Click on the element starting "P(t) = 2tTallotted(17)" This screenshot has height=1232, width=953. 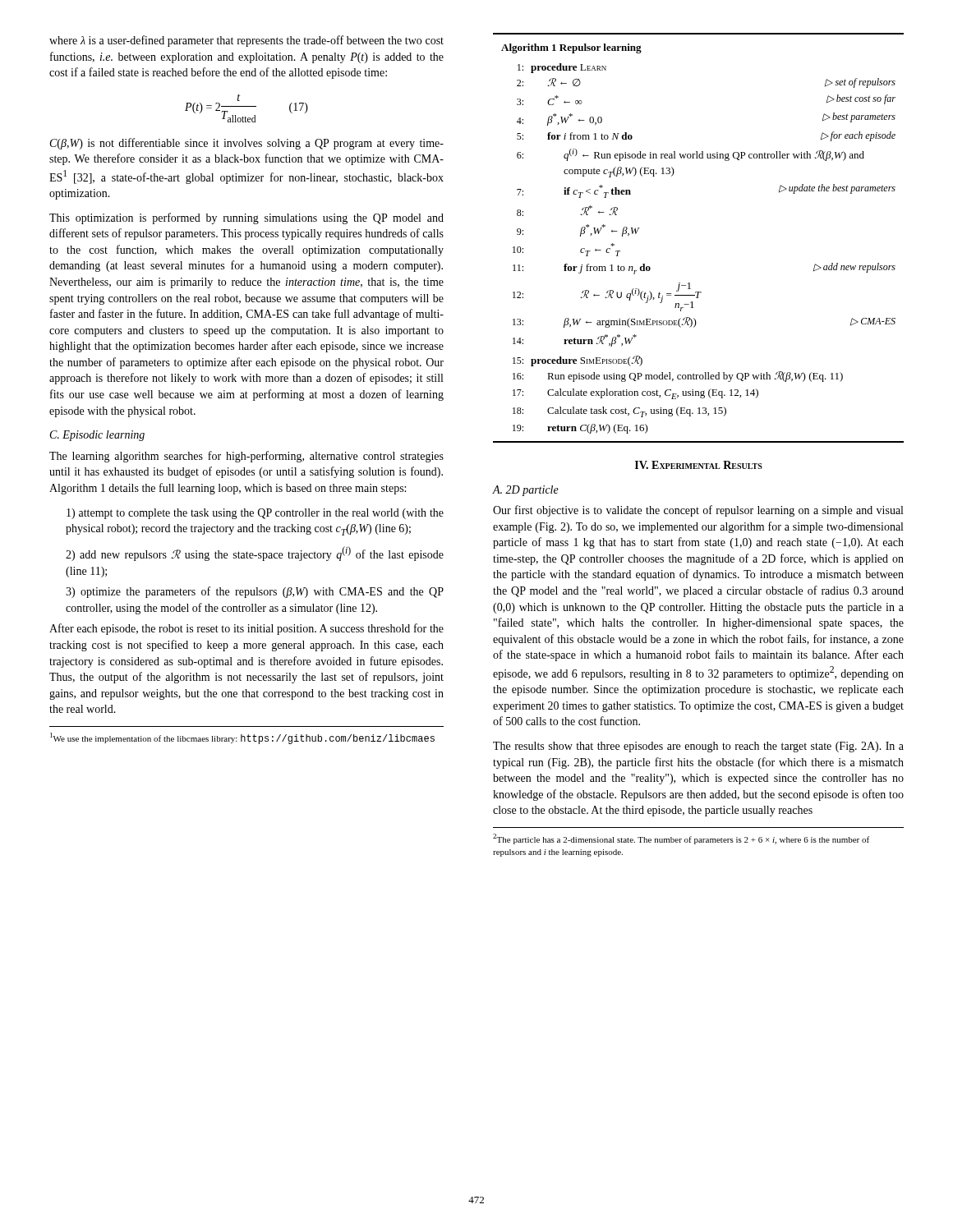pyautogui.click(x=246, y=108)
